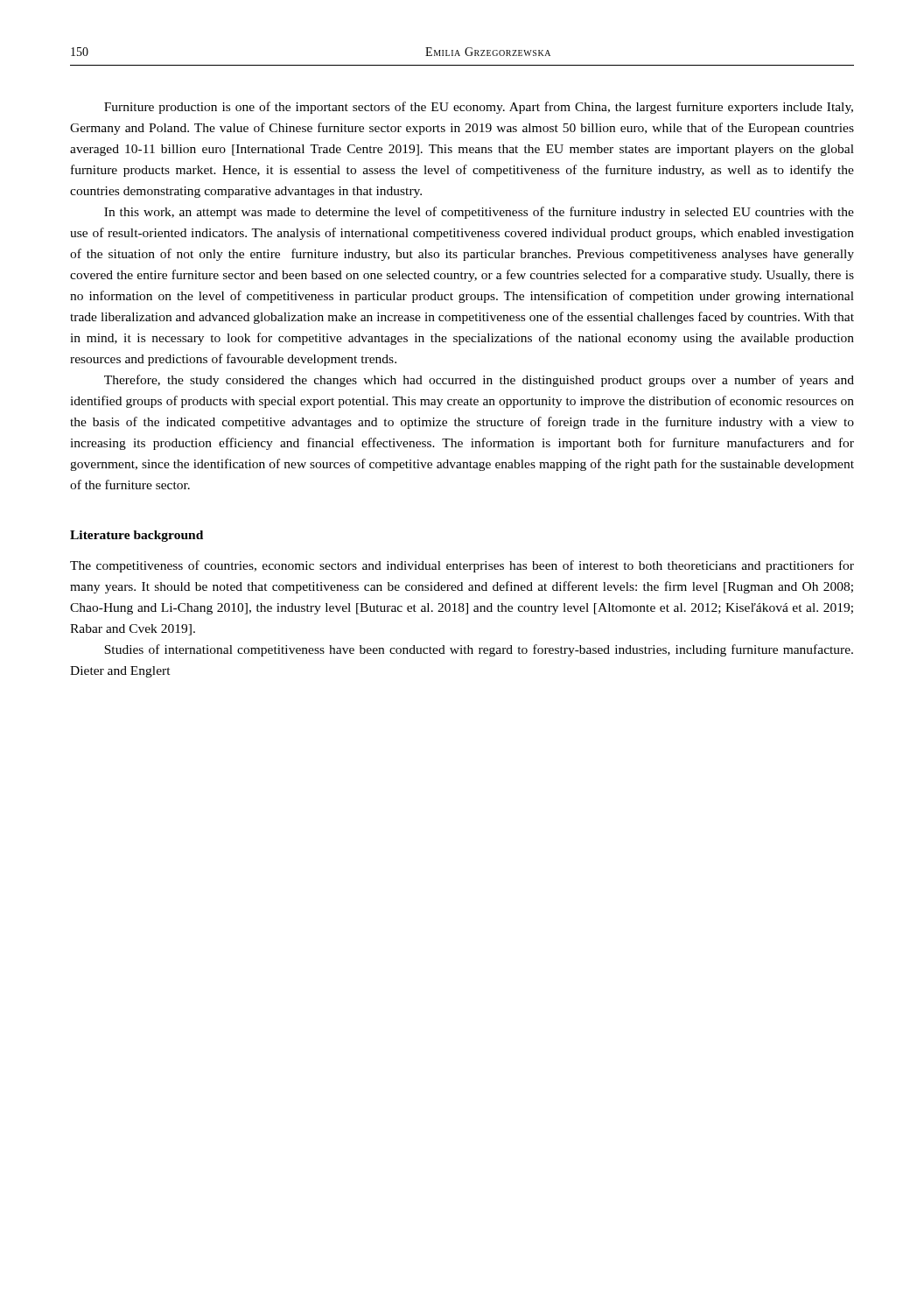Click the passage that begins "The competitiveness of countries, economic"

coord(462,597)
